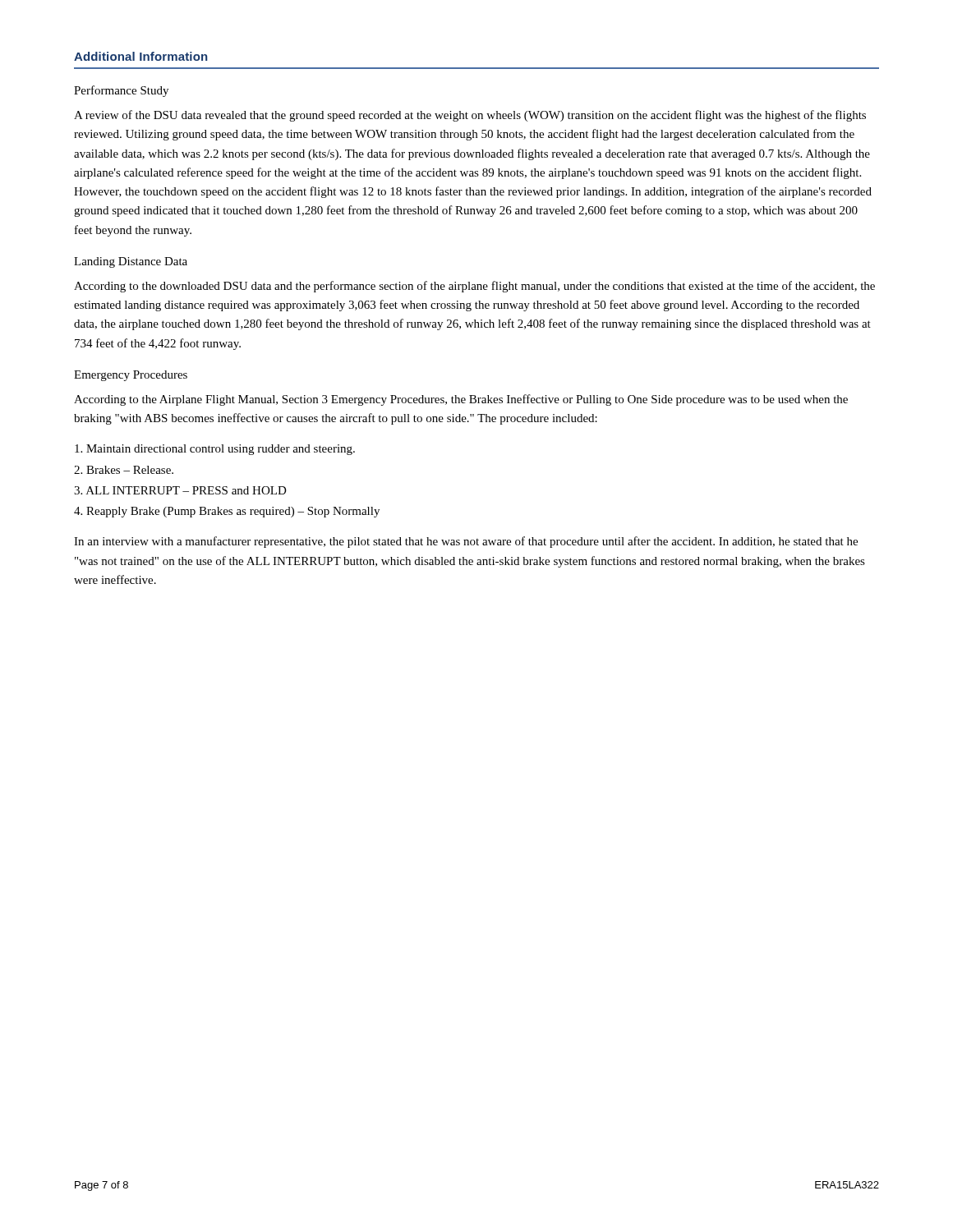Screen dimensions: 1232x953
Task: Click where it says "Additional Information"
Action: (141, 56)
